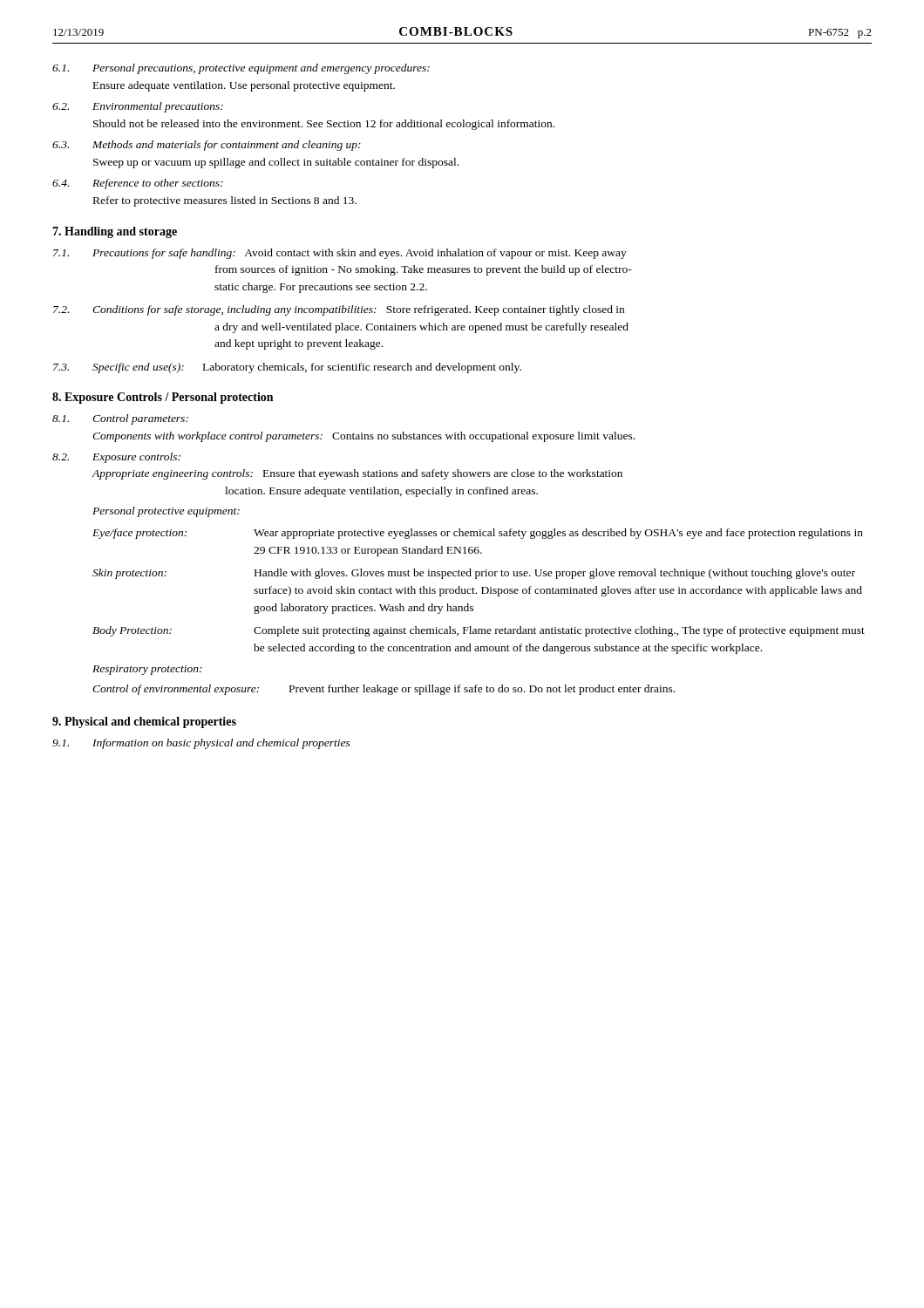Find the block on this page that starts "Body Protection: Complete suit protecting against"

[x=482, y=639]
